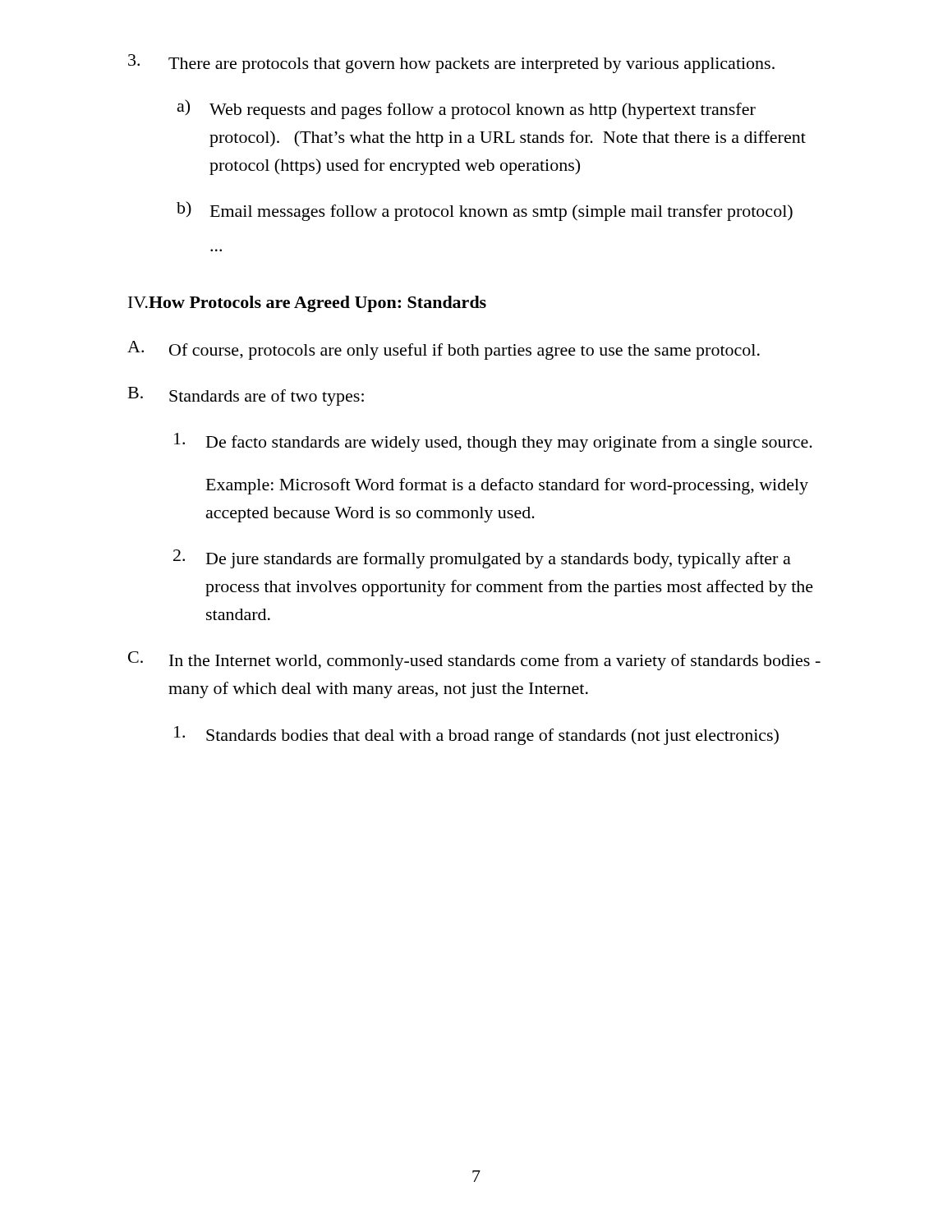Select the list item that says "b) Email messages follow a protocol known"
This screenshot has height=1232, width=952.
[x=485, y=211]
